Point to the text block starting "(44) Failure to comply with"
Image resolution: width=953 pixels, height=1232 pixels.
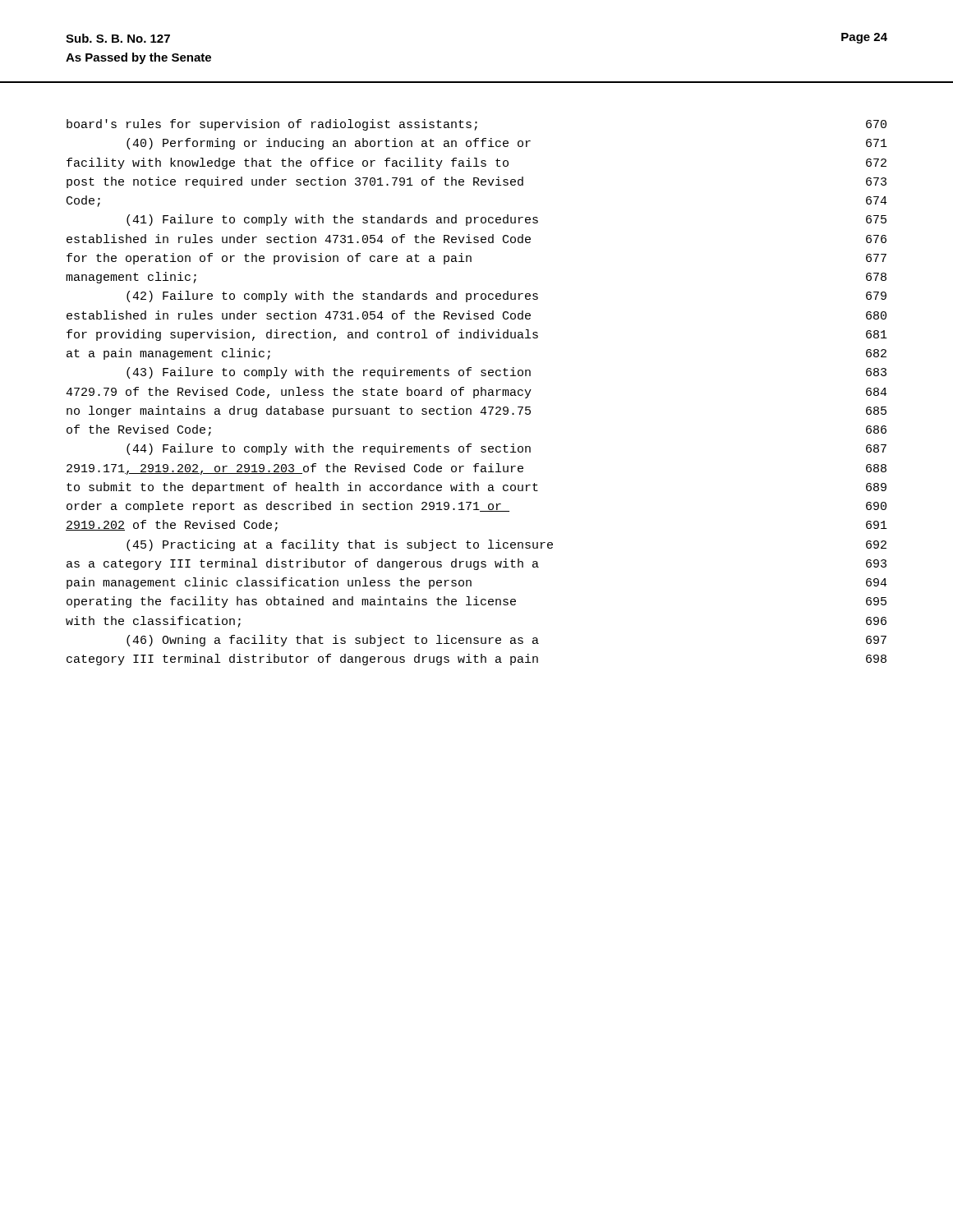pos(476,488)
